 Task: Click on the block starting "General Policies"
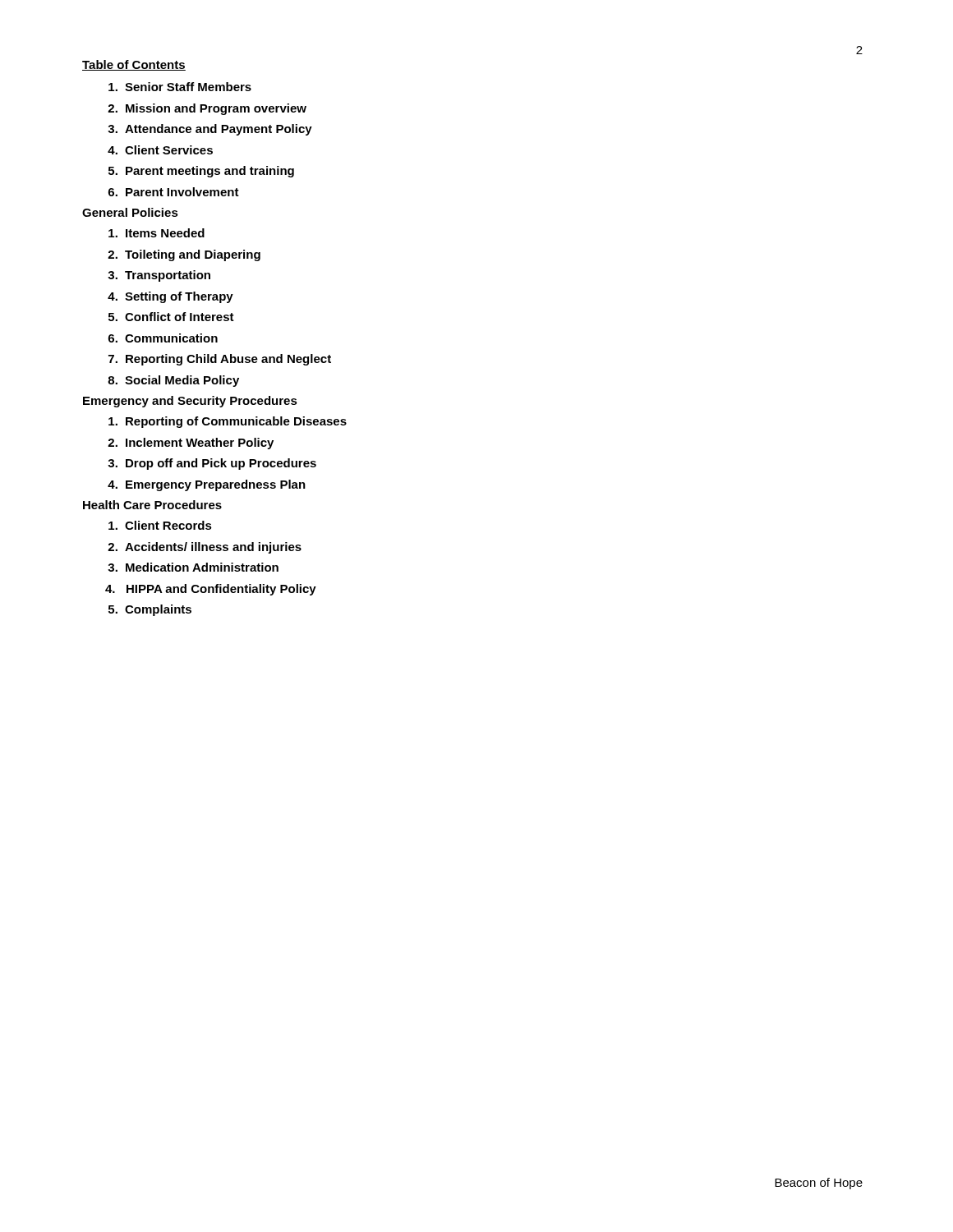(130, 212)
